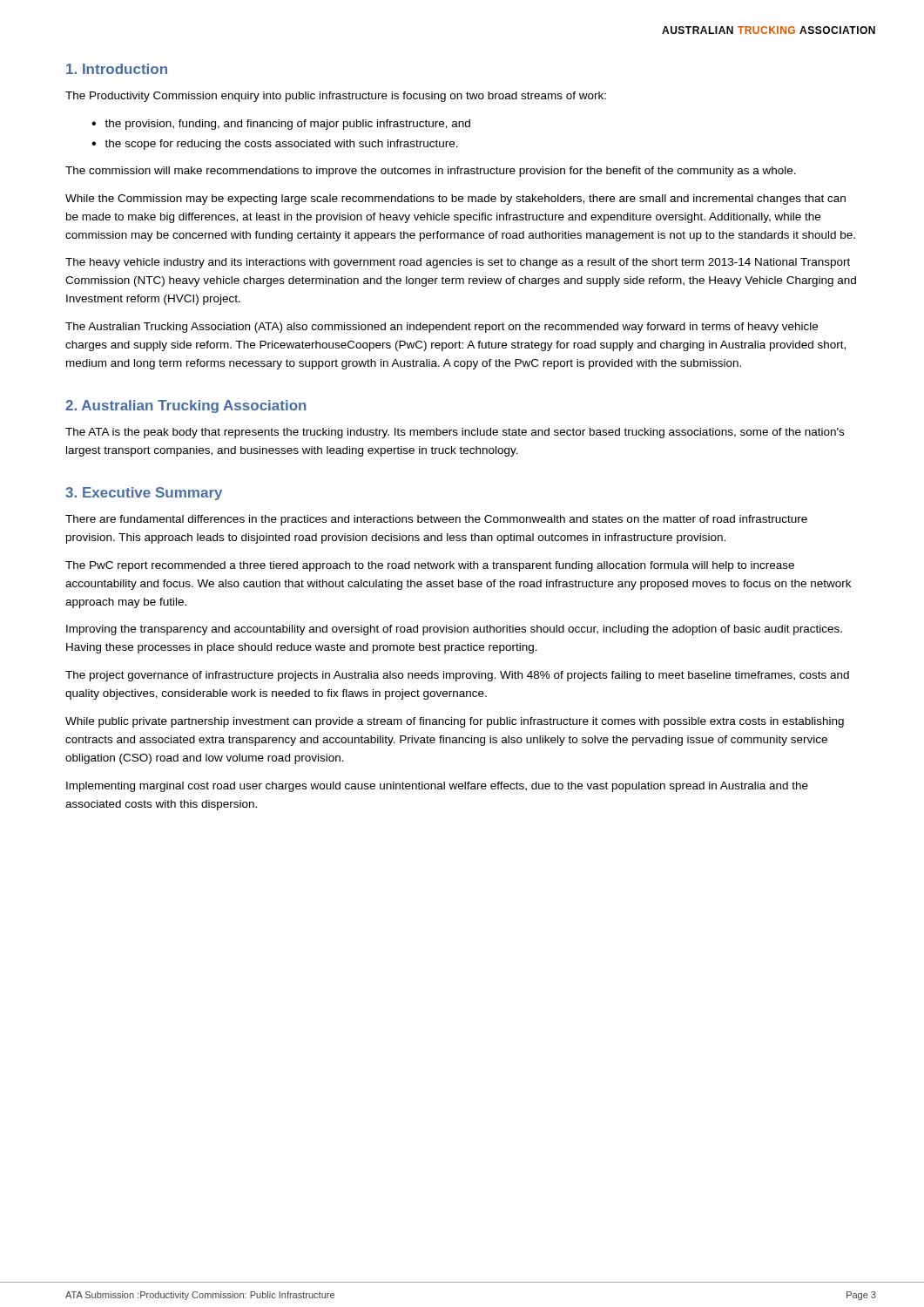Select the passage starting "There are fundamental"

436,528
